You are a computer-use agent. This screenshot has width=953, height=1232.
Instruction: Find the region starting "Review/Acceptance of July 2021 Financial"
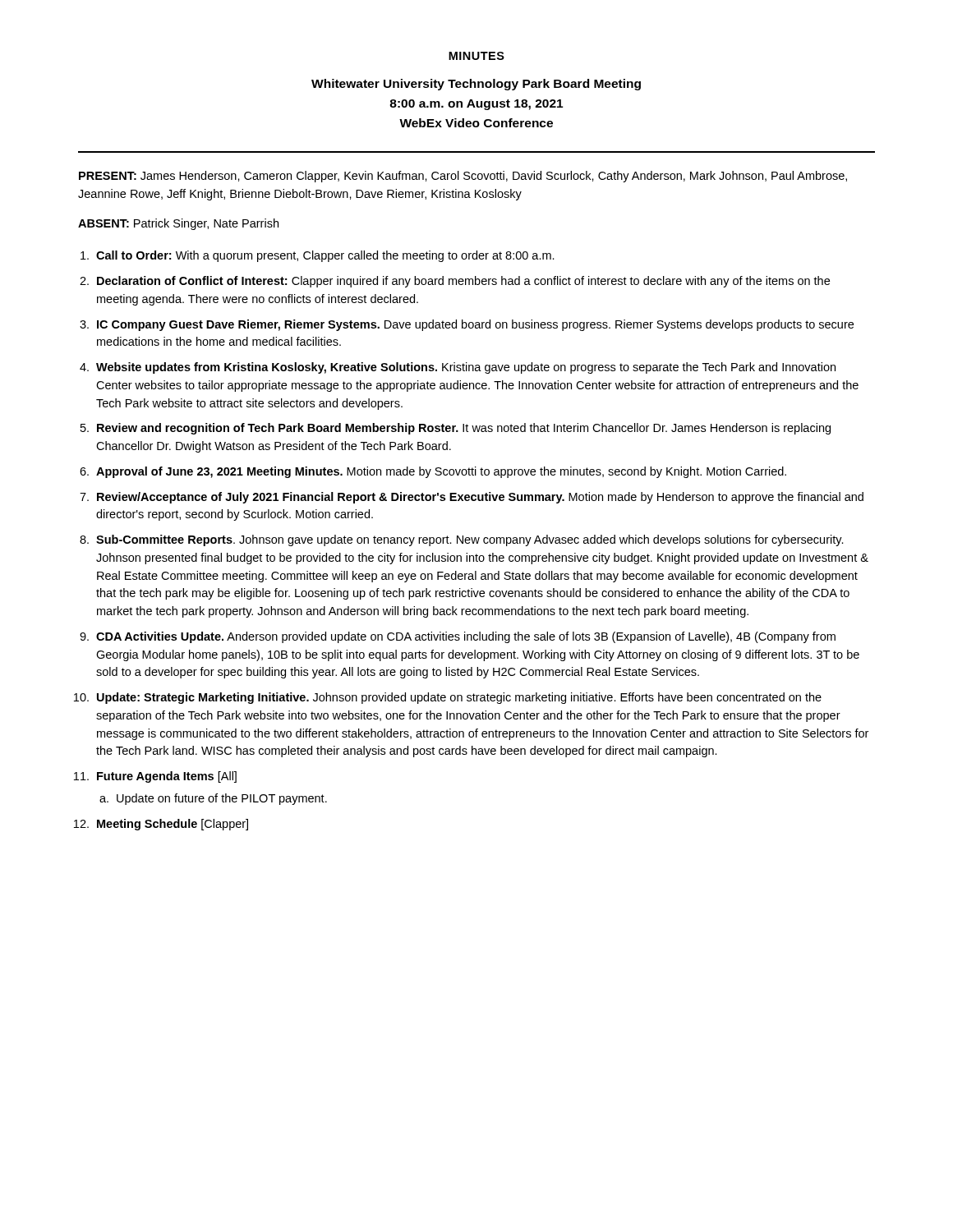[x=480, y=505]
